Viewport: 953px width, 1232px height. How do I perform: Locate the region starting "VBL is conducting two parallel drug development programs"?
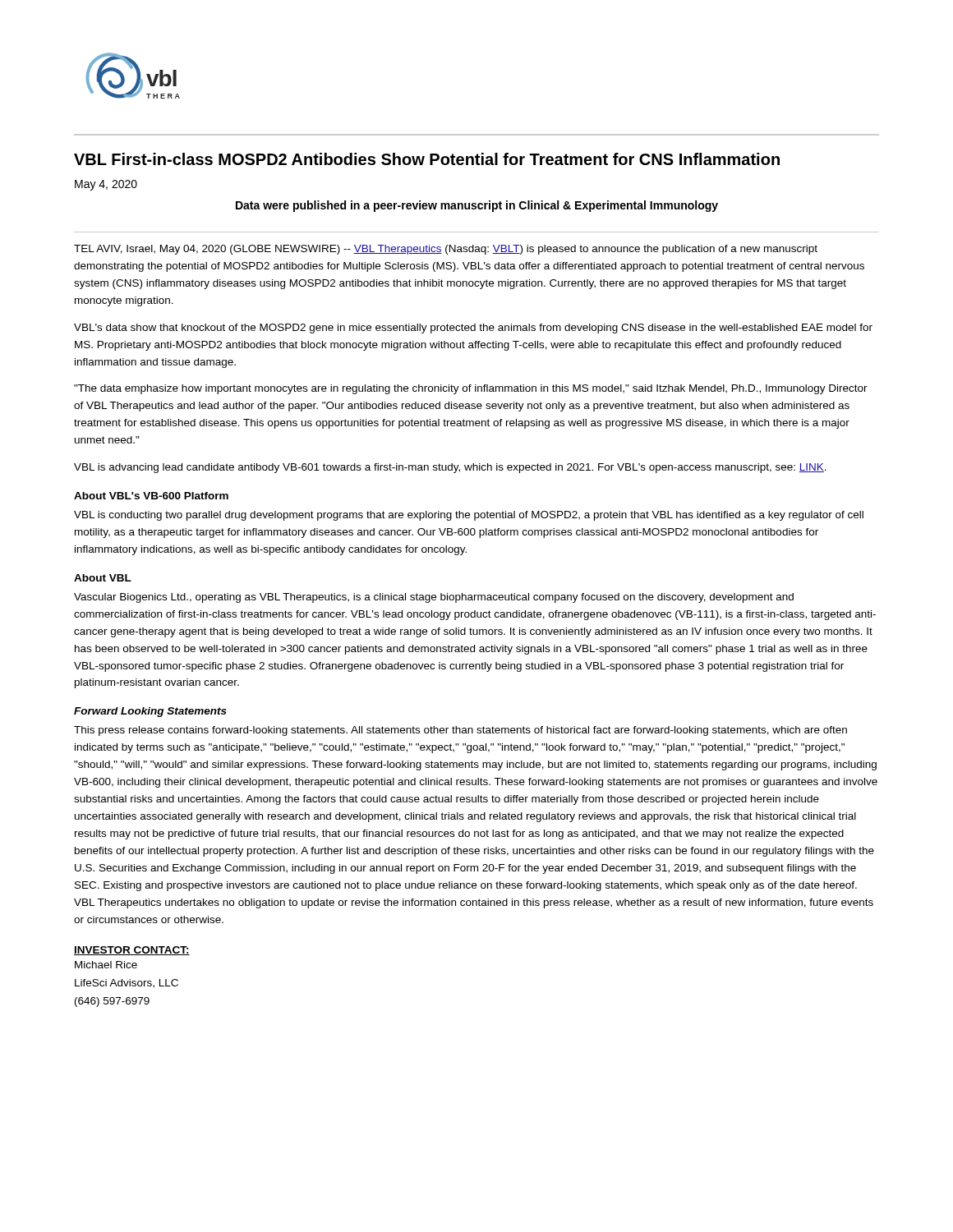469,532
